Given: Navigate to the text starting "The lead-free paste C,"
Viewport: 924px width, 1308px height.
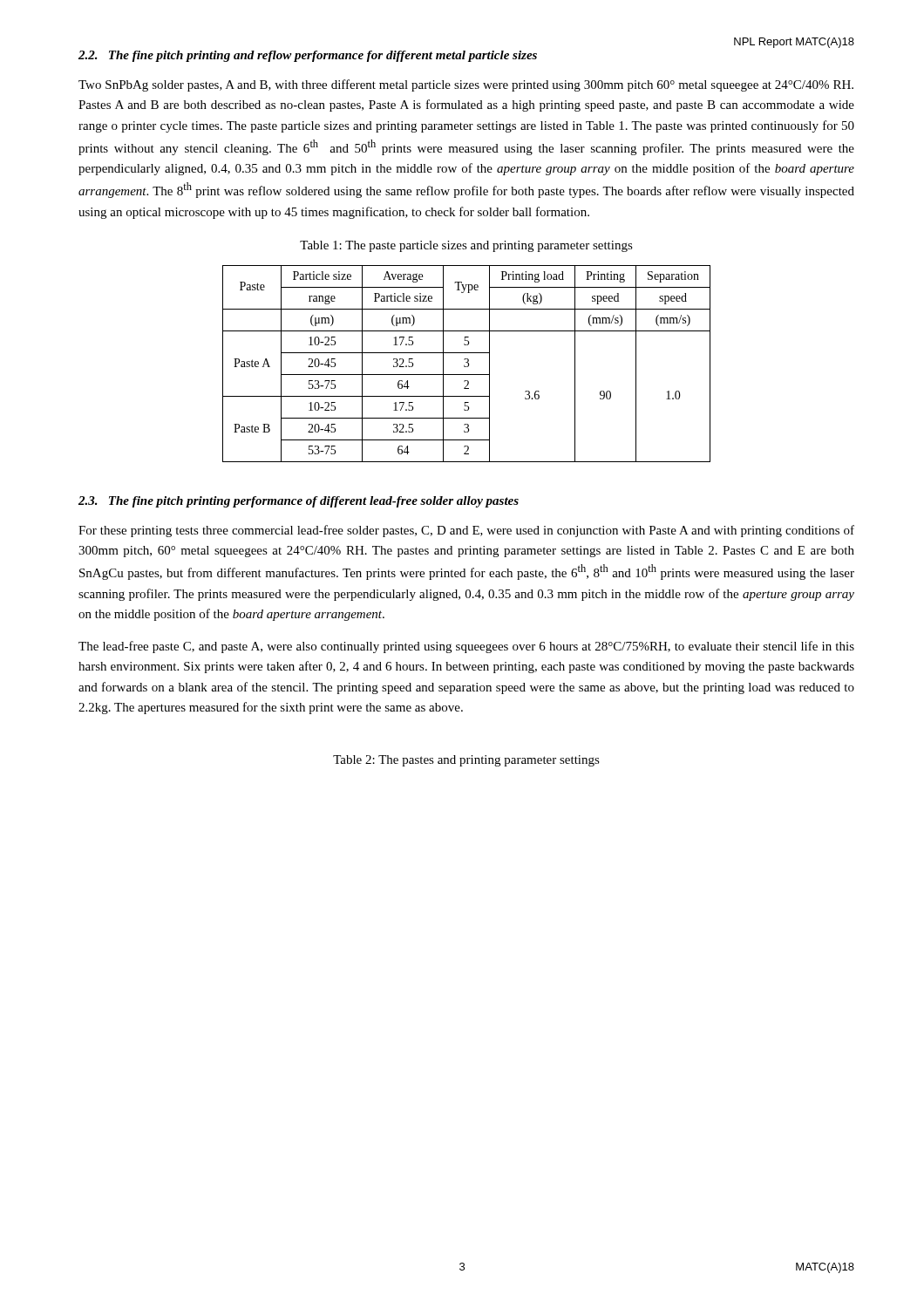Looking at the screenshot, I should pyautogui.click(x=466, y=677).
